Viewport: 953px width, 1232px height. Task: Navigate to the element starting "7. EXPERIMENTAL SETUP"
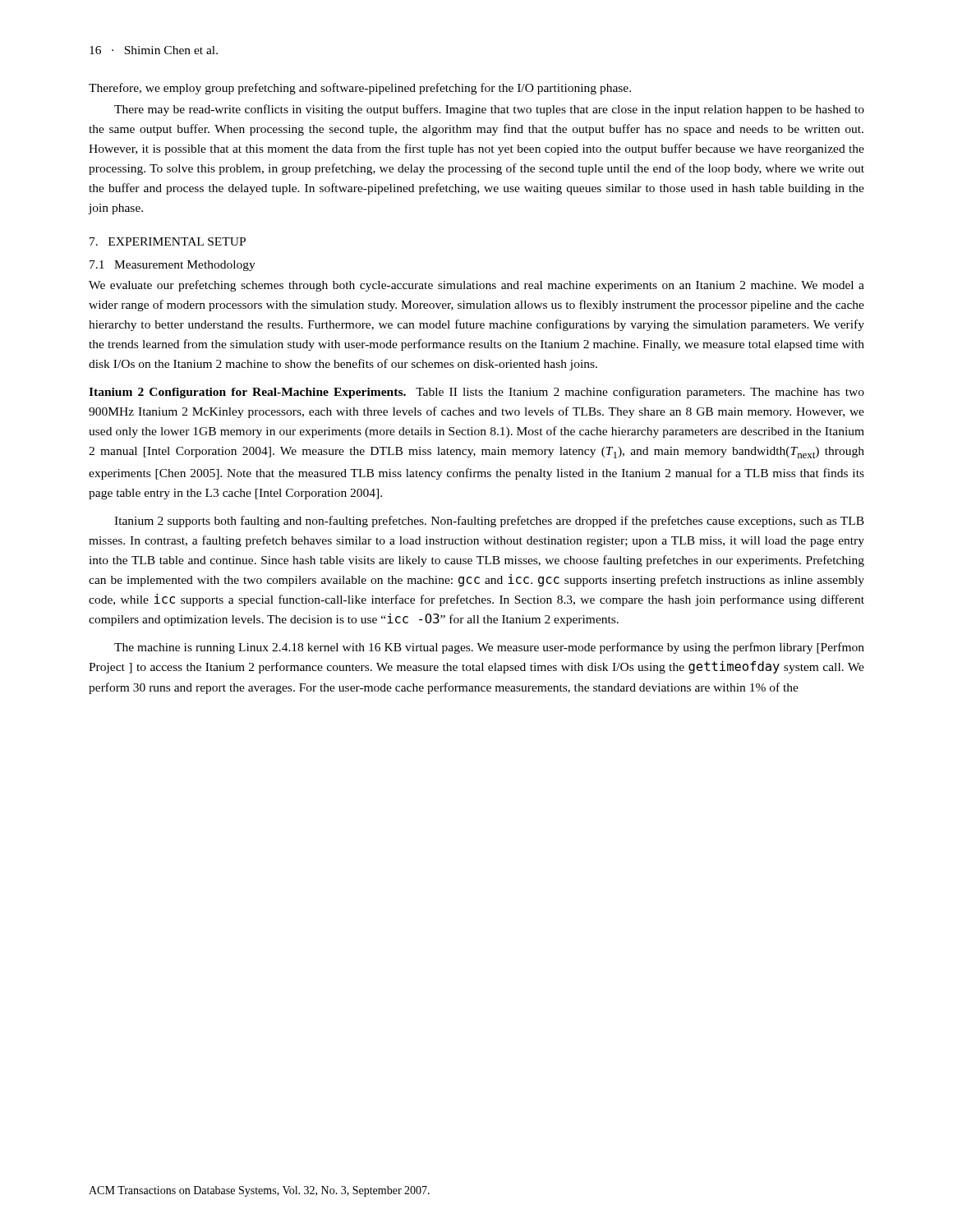point(167,241)
